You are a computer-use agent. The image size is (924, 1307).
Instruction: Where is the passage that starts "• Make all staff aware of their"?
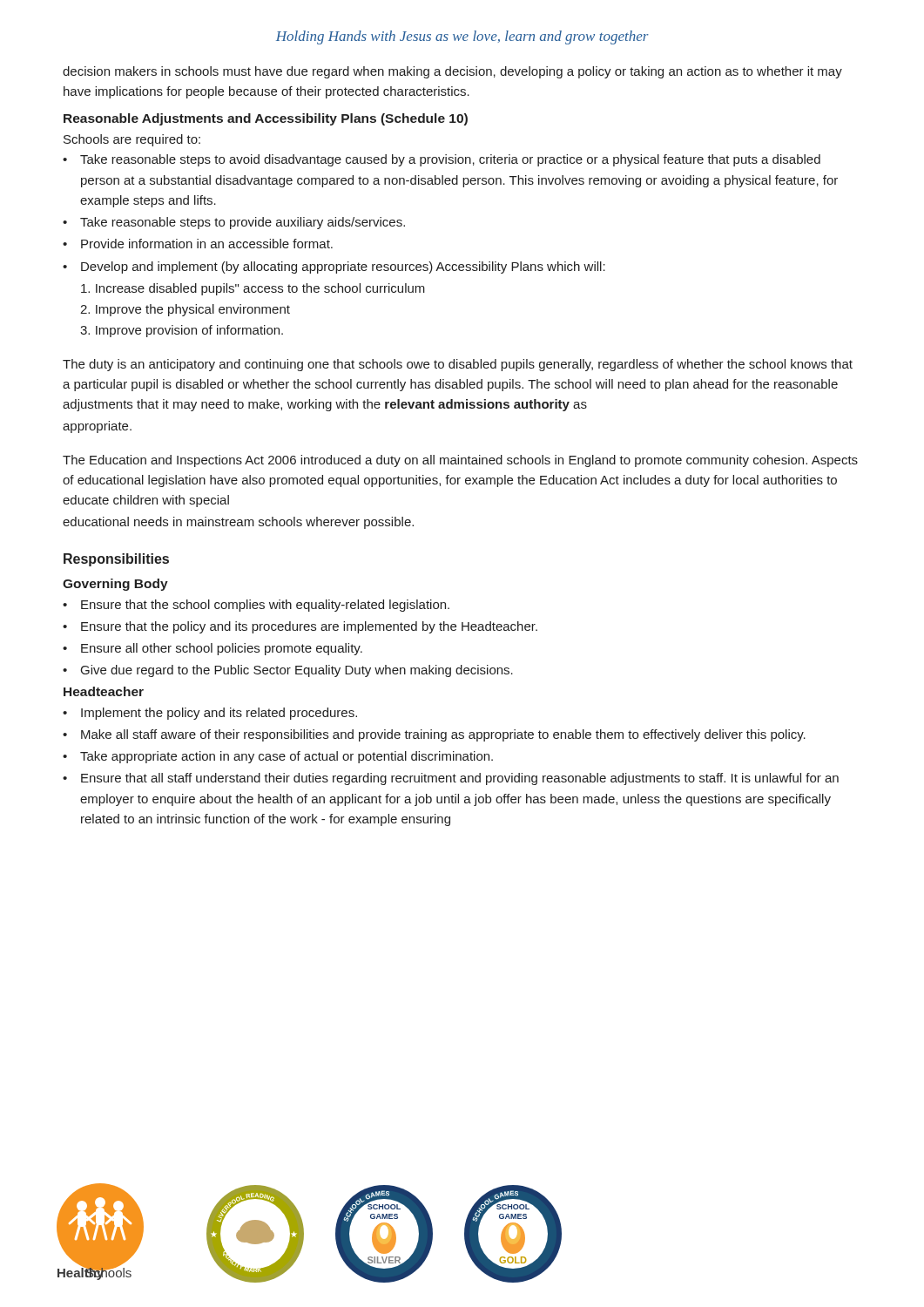[462, 734]
